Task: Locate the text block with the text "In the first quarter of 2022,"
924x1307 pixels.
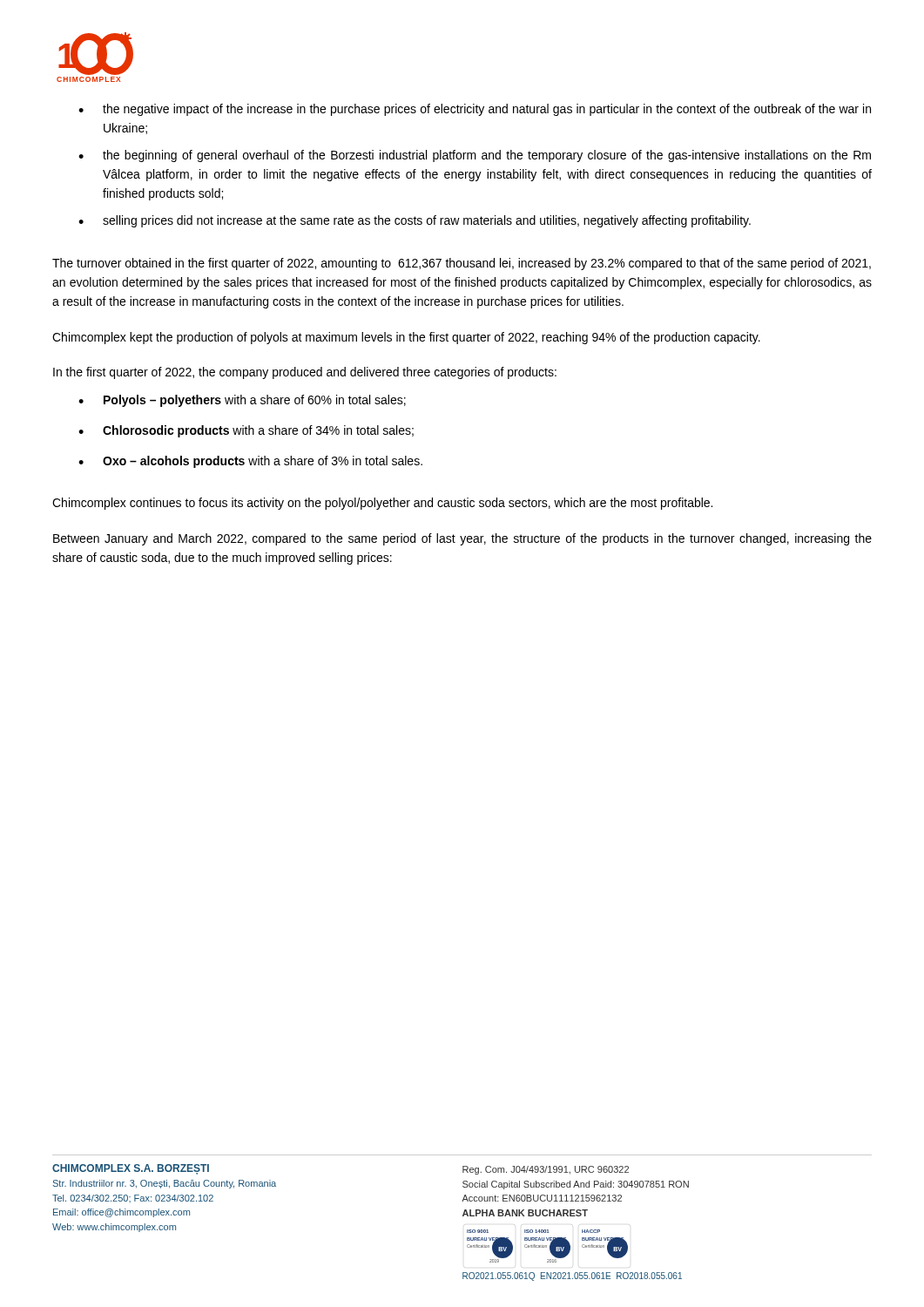Action: pos(305,372)
